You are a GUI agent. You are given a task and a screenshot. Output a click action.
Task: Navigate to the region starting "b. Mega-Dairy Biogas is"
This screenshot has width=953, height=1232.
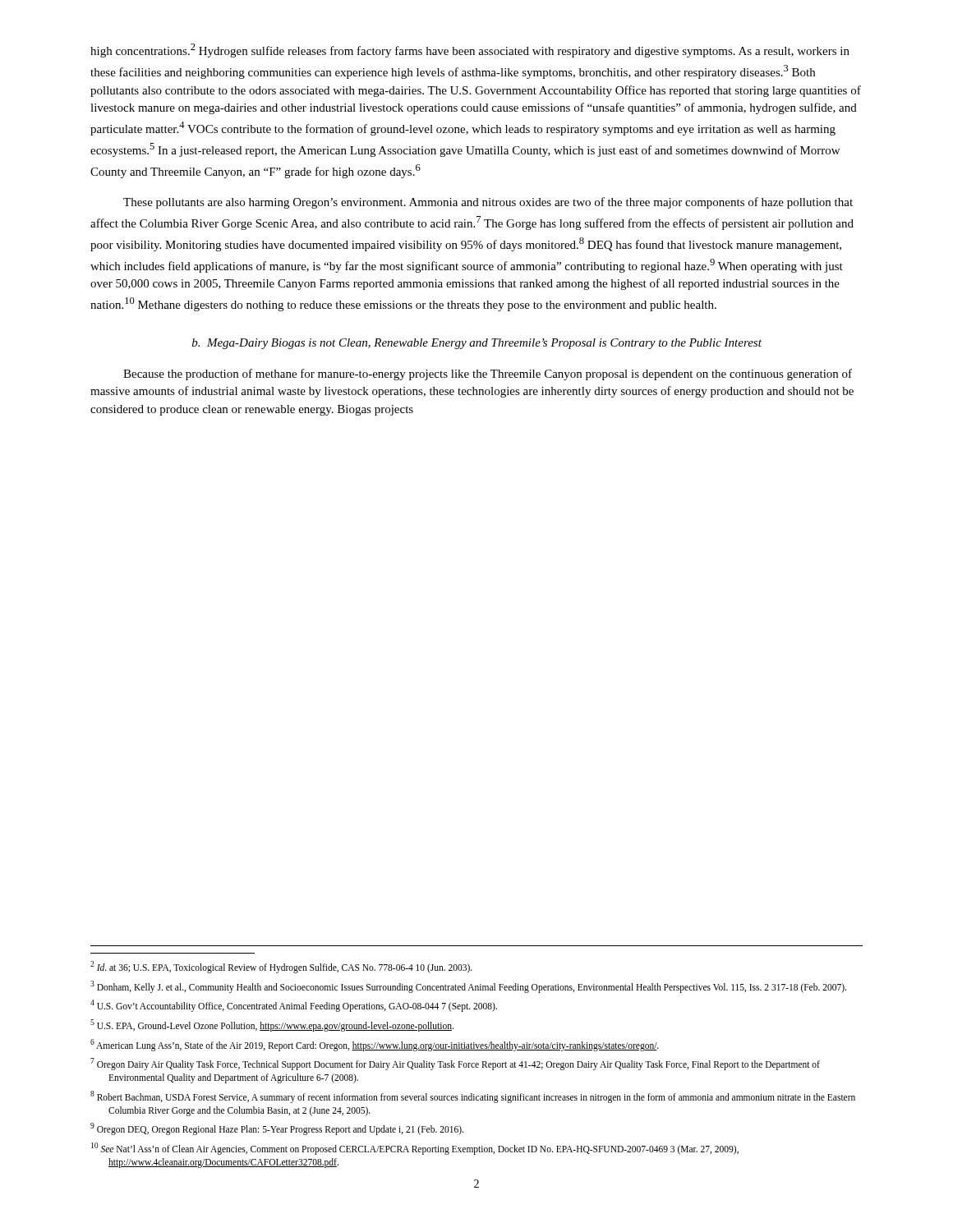pos(476,342)
